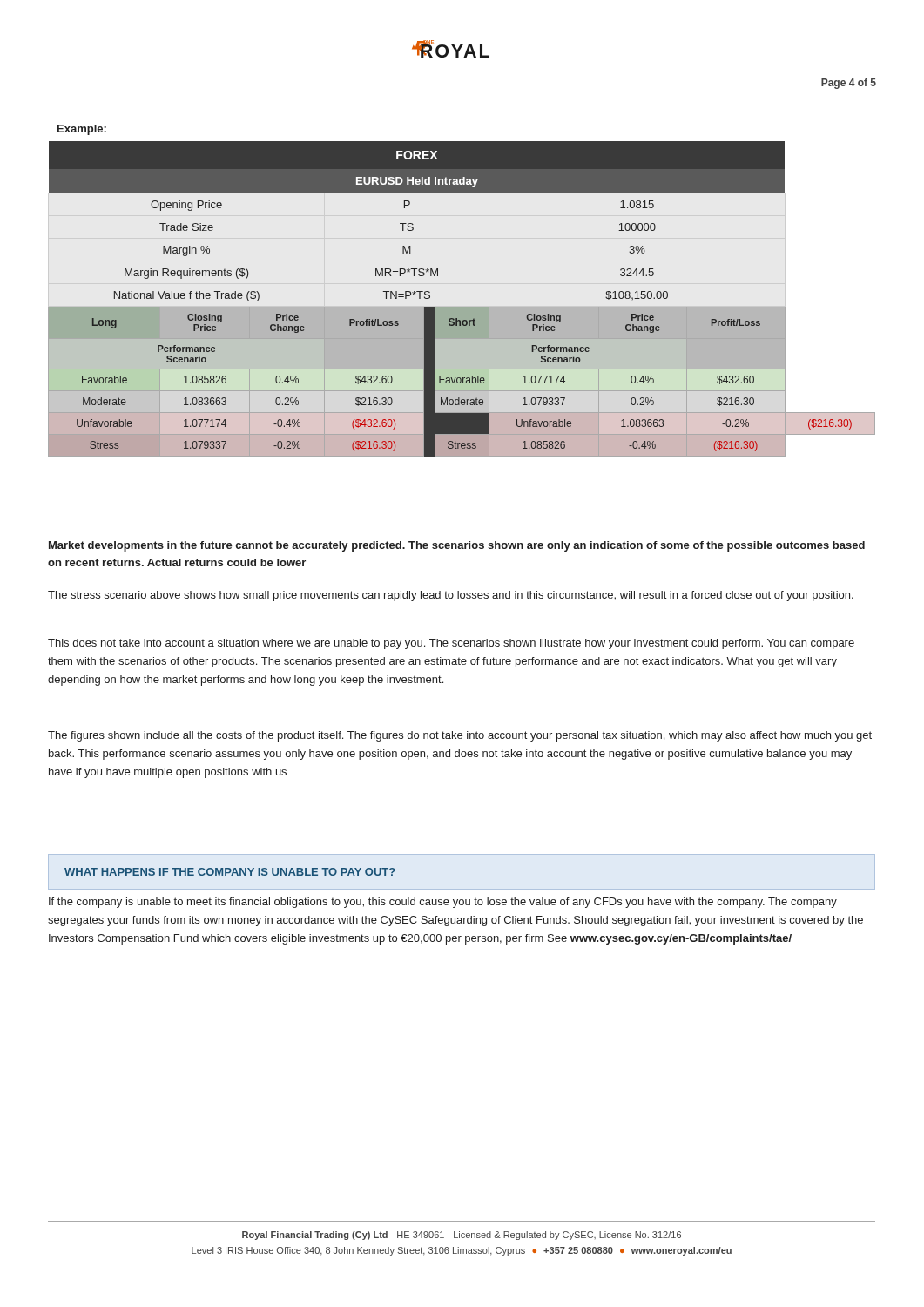This screenshot has width=924, height=1307.
Task: Find the block on this page that starts "The stress scenario above shows how small price"
Action: point(451,595)
